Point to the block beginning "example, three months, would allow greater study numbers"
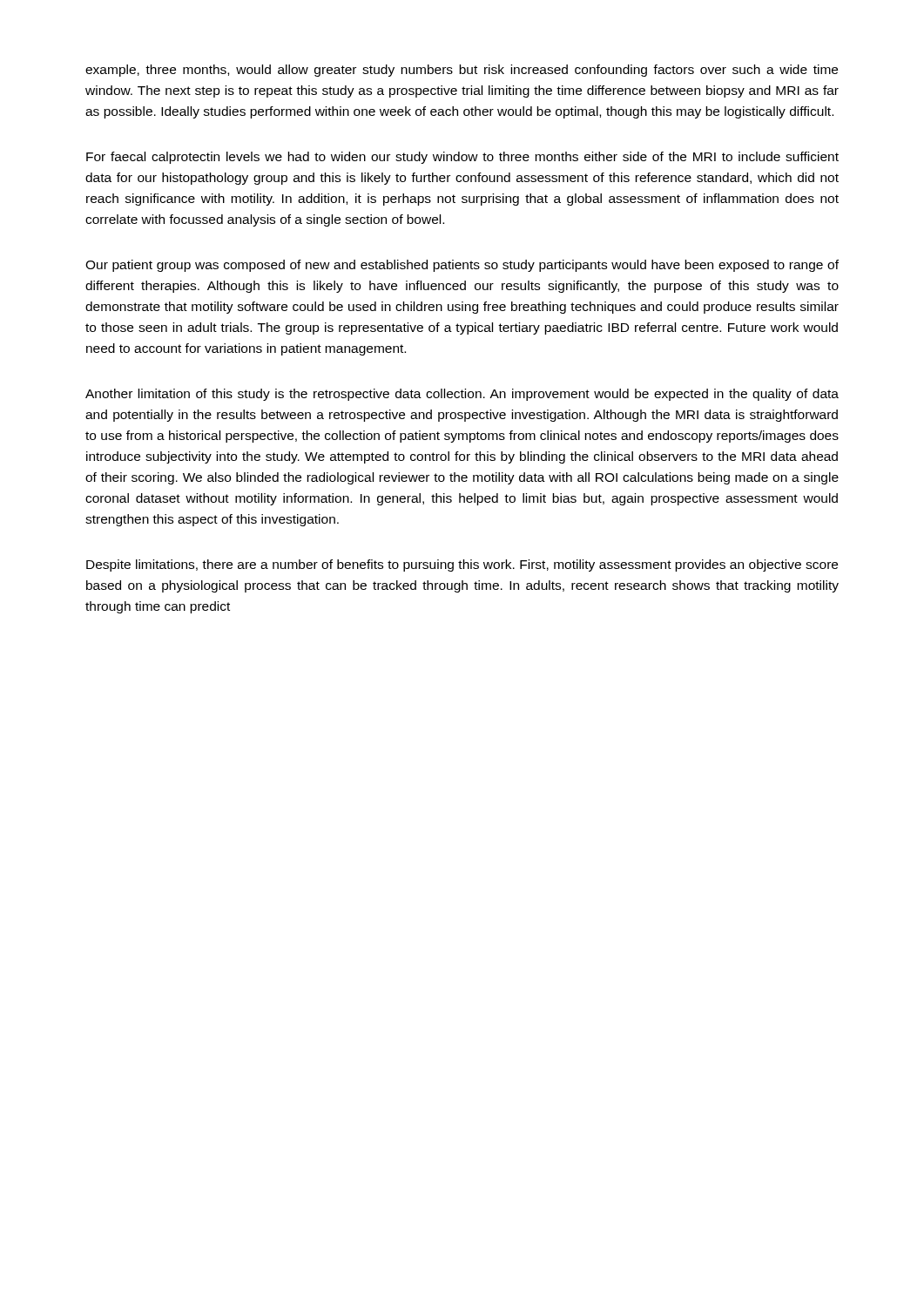The image size is (924, 1307). 462,90
